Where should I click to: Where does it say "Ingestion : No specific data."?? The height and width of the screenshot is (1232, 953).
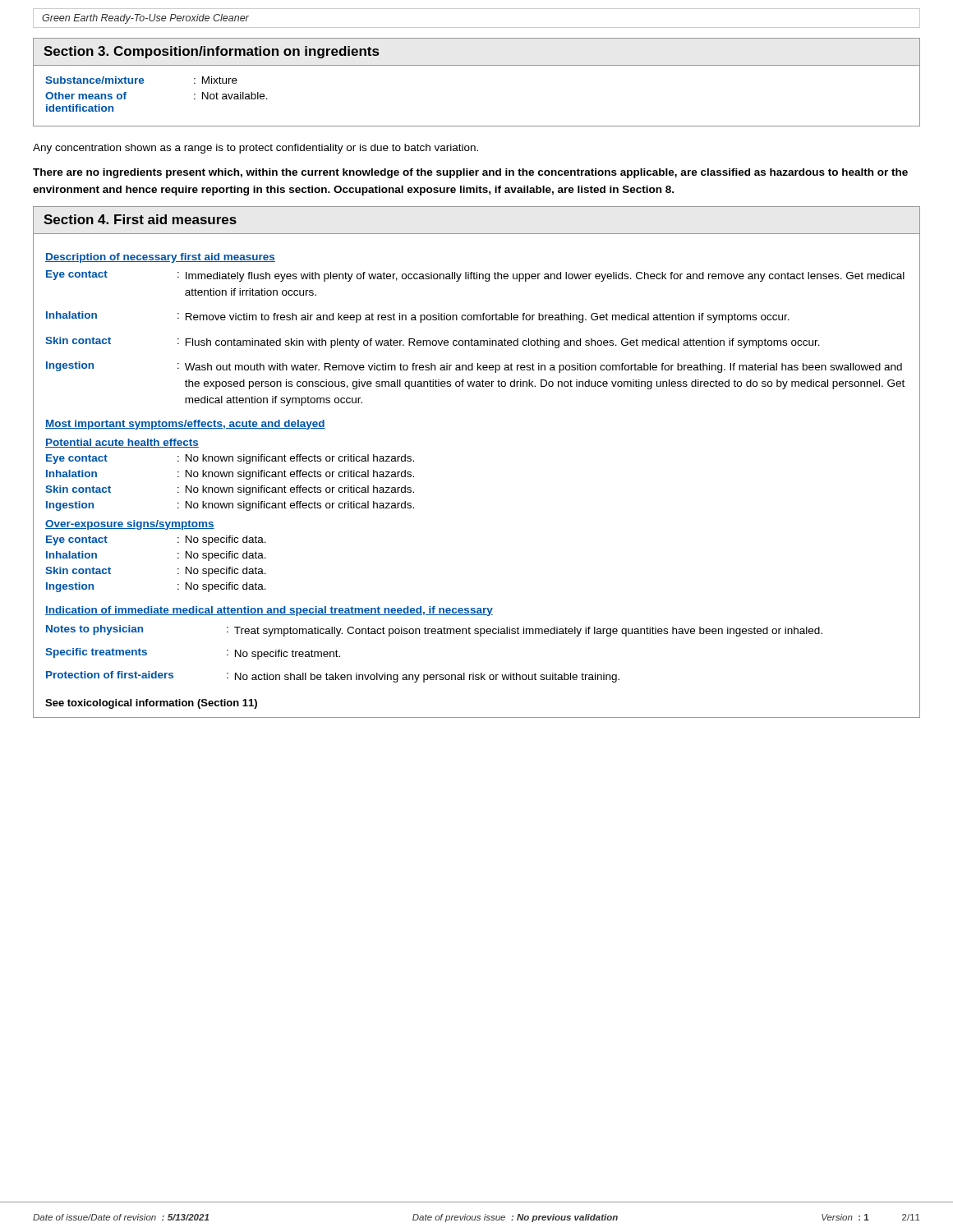click(x=71, y=587)
